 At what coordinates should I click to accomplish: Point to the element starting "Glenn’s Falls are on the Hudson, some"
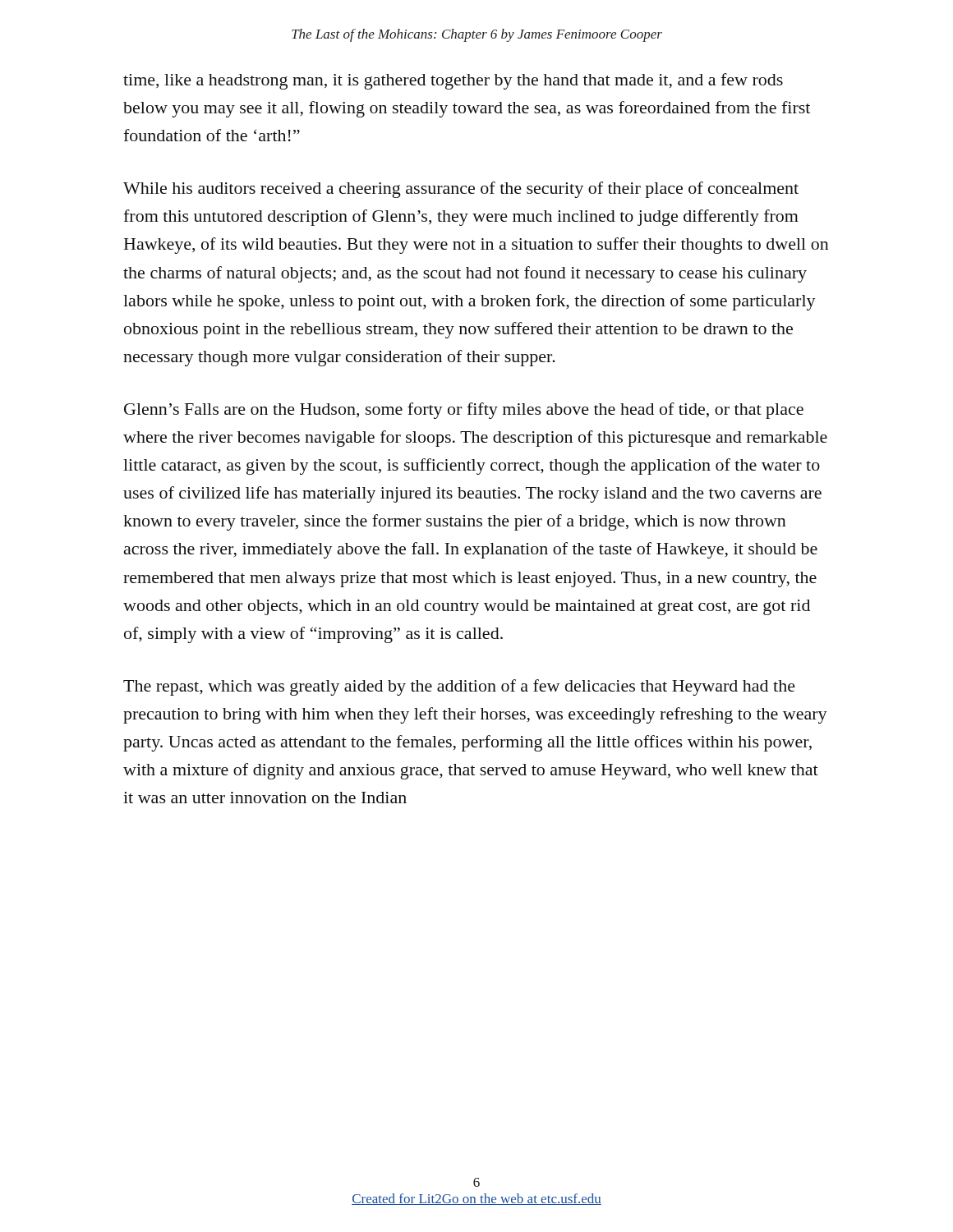(x=475, y=521)
